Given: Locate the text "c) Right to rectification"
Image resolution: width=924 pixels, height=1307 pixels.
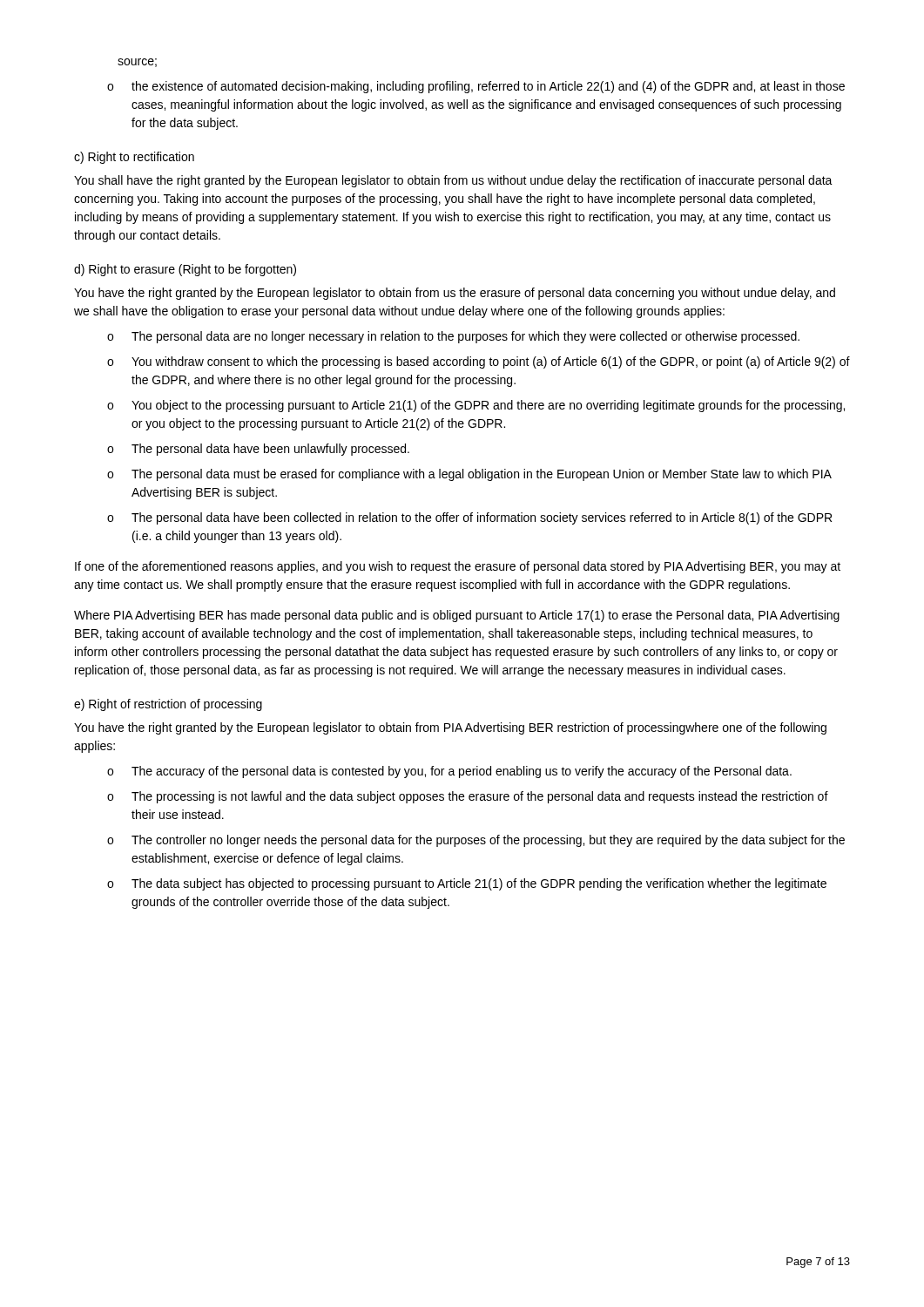Looking at the screenshot, I should 134,157.
